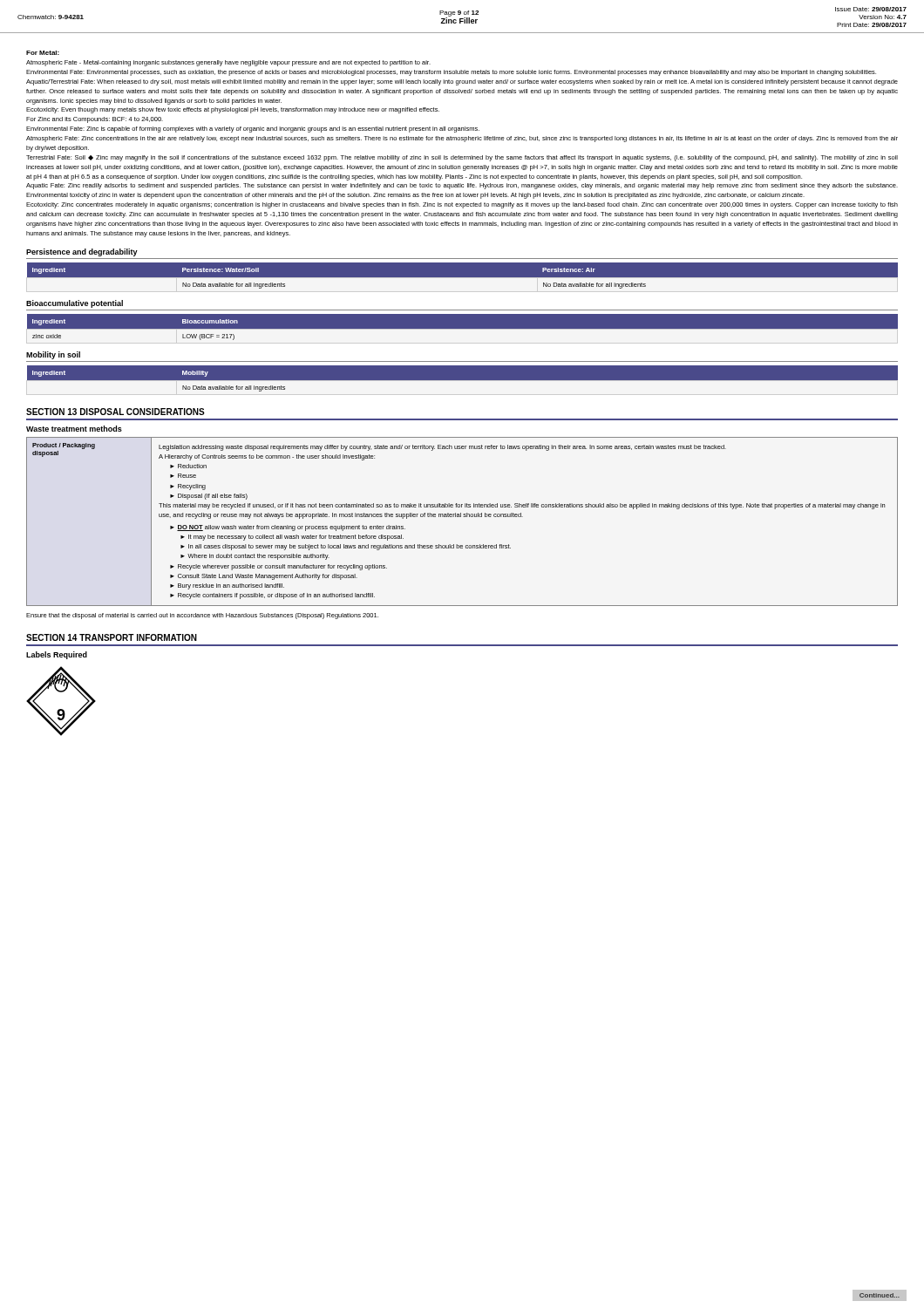The image size is (924, 1308).
Task: Click on the section header that says "SECTION 14 TRANSPORT"
Action: (x=112, y=637)
